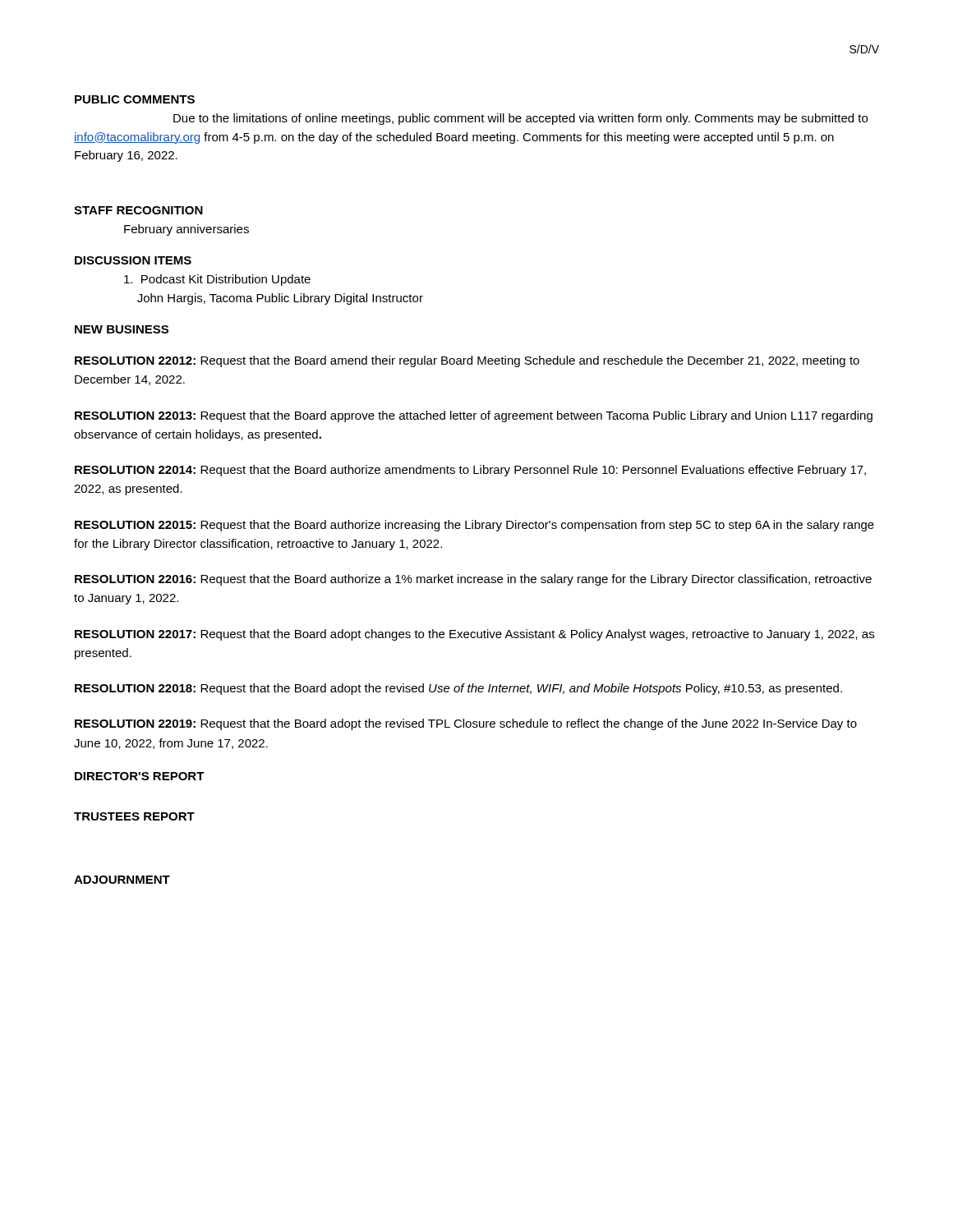The height and width of the screenshot is (1232, 953).
Task: Navigate to the region starting "PUBLIC COMMENTS"
Action: (135, 99)
